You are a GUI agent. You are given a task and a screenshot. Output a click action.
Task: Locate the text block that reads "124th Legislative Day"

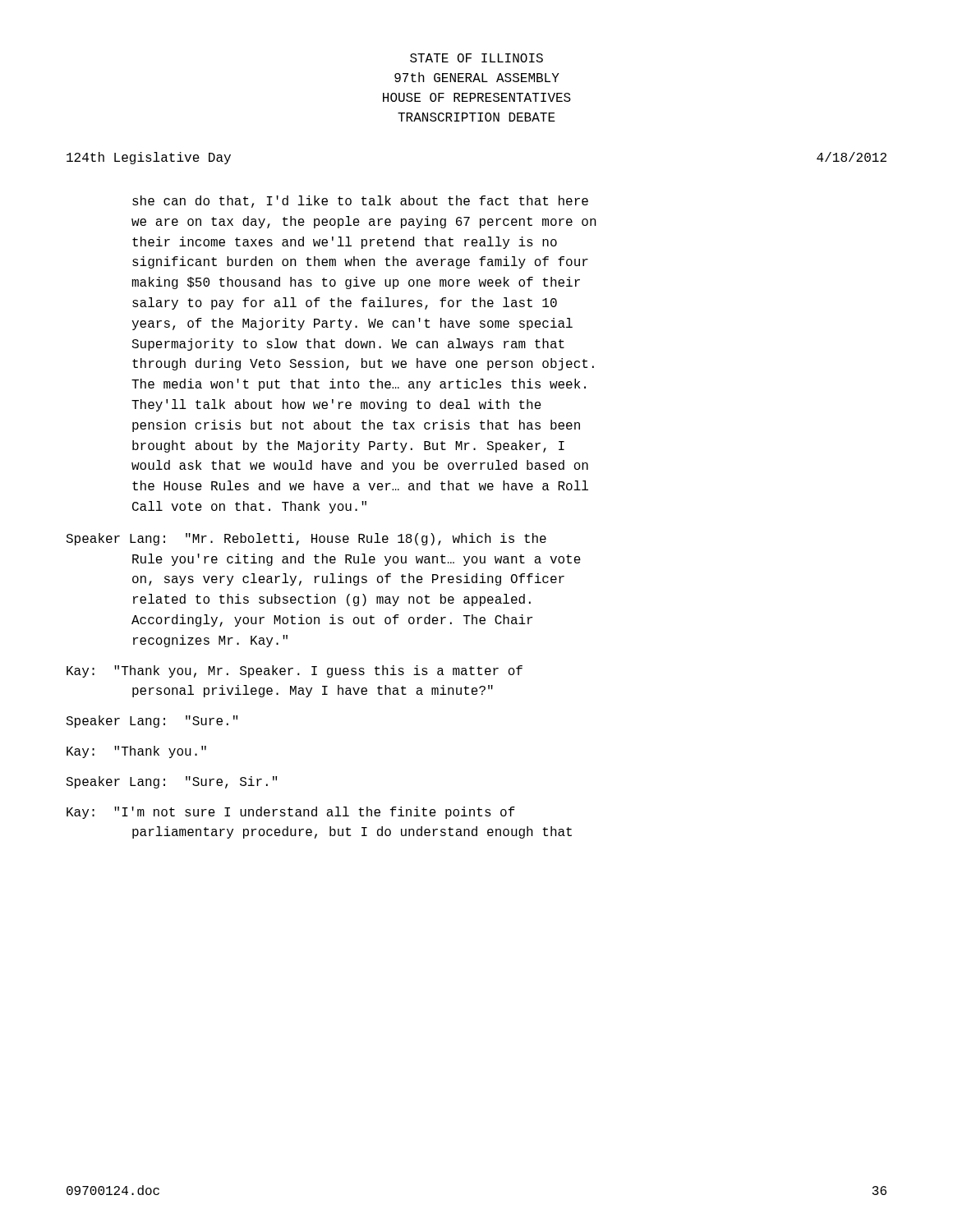[x=148, y=158]
